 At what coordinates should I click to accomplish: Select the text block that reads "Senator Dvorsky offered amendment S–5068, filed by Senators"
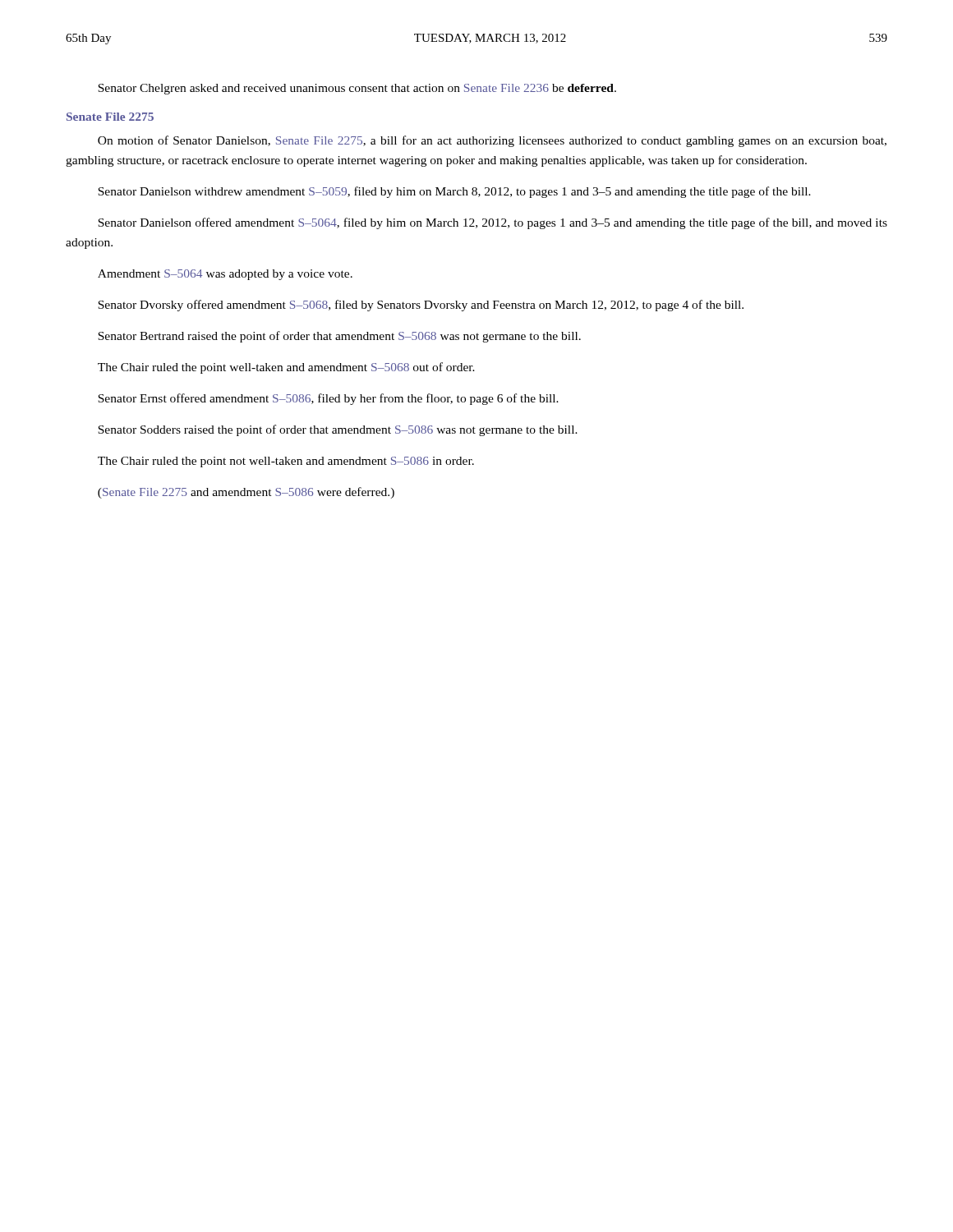[421, 304]
